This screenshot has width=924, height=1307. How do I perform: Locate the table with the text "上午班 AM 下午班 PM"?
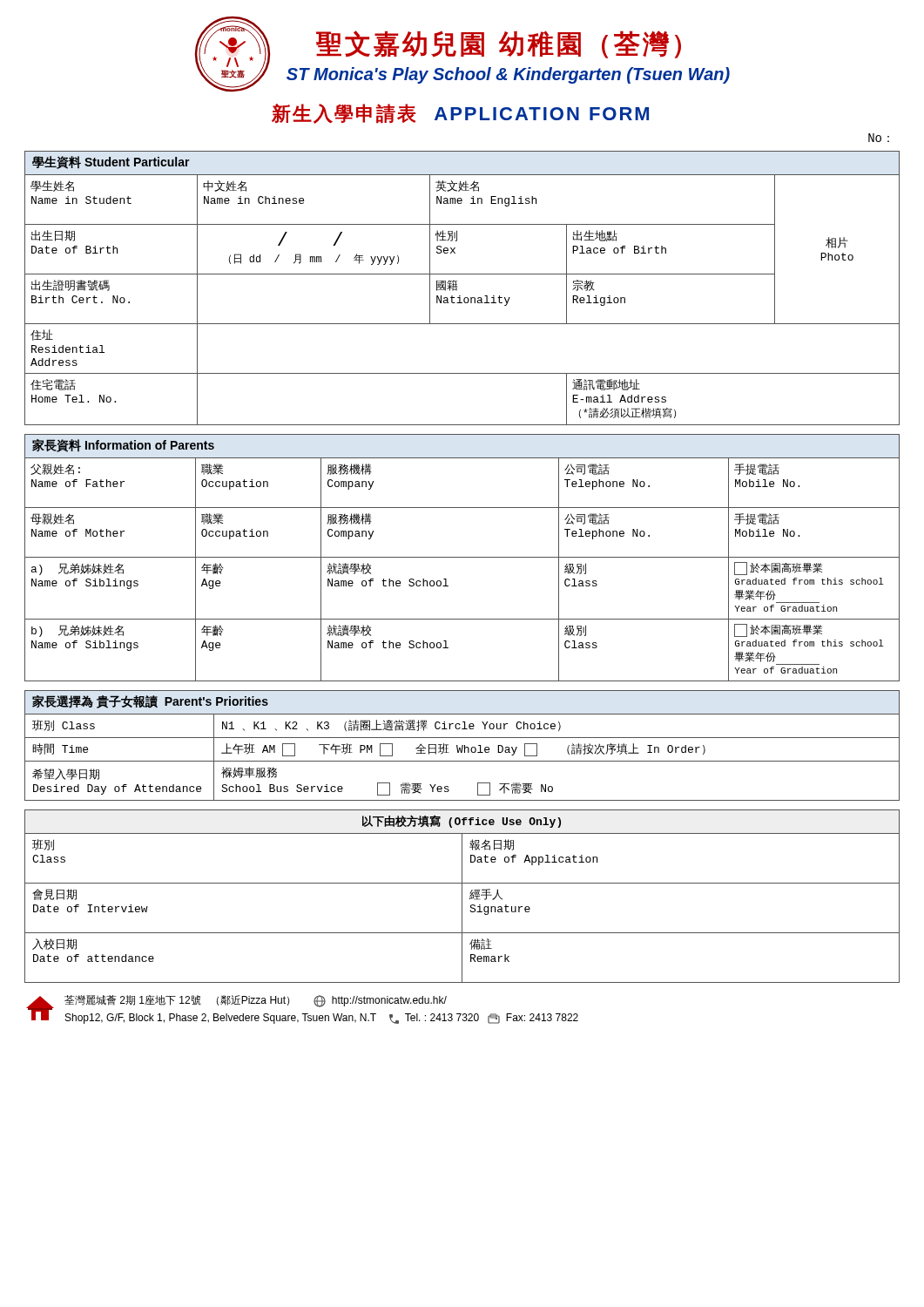tap(462, 745)
